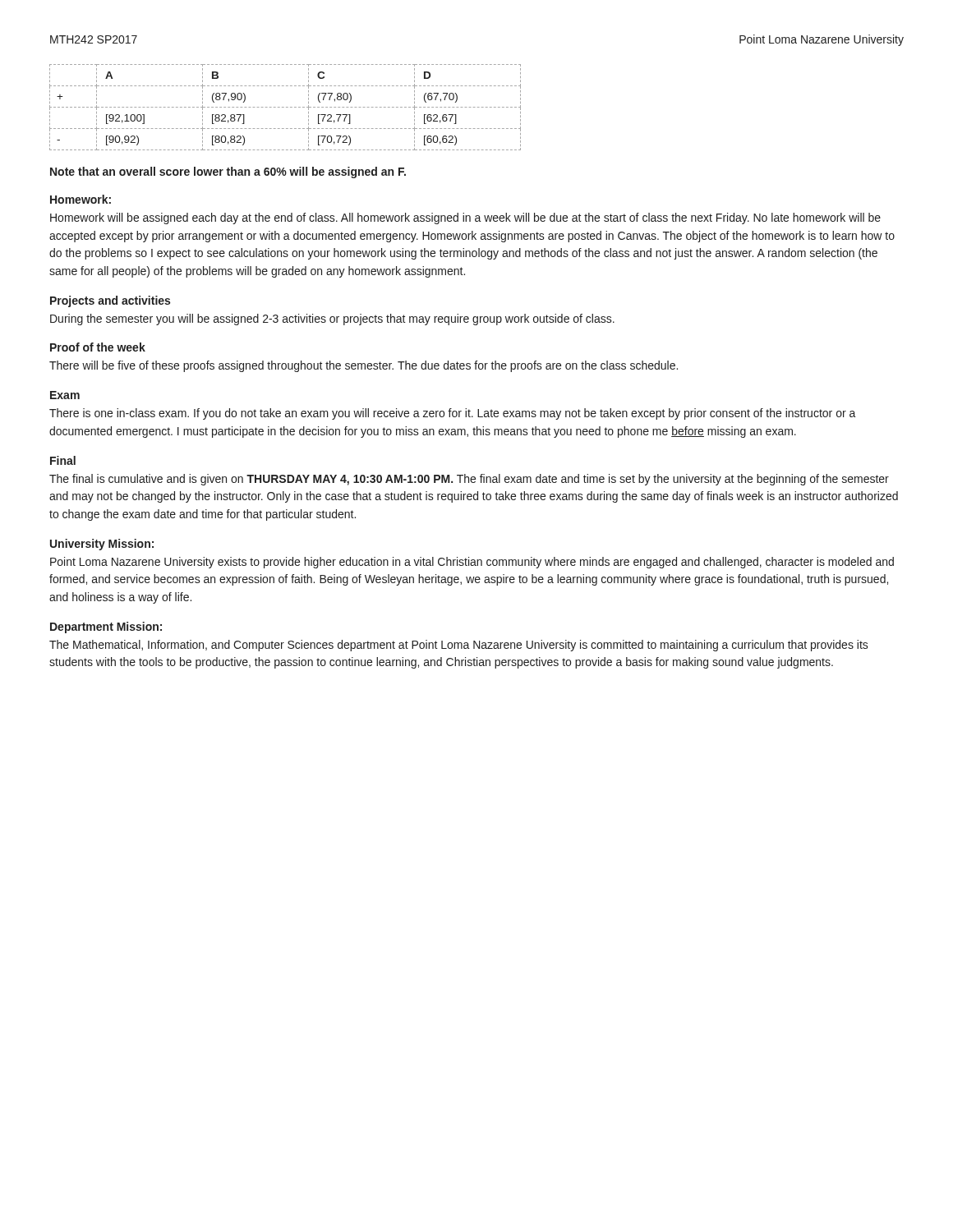Locate the section header with the text "Projects and activities"

tap(110, 300)
